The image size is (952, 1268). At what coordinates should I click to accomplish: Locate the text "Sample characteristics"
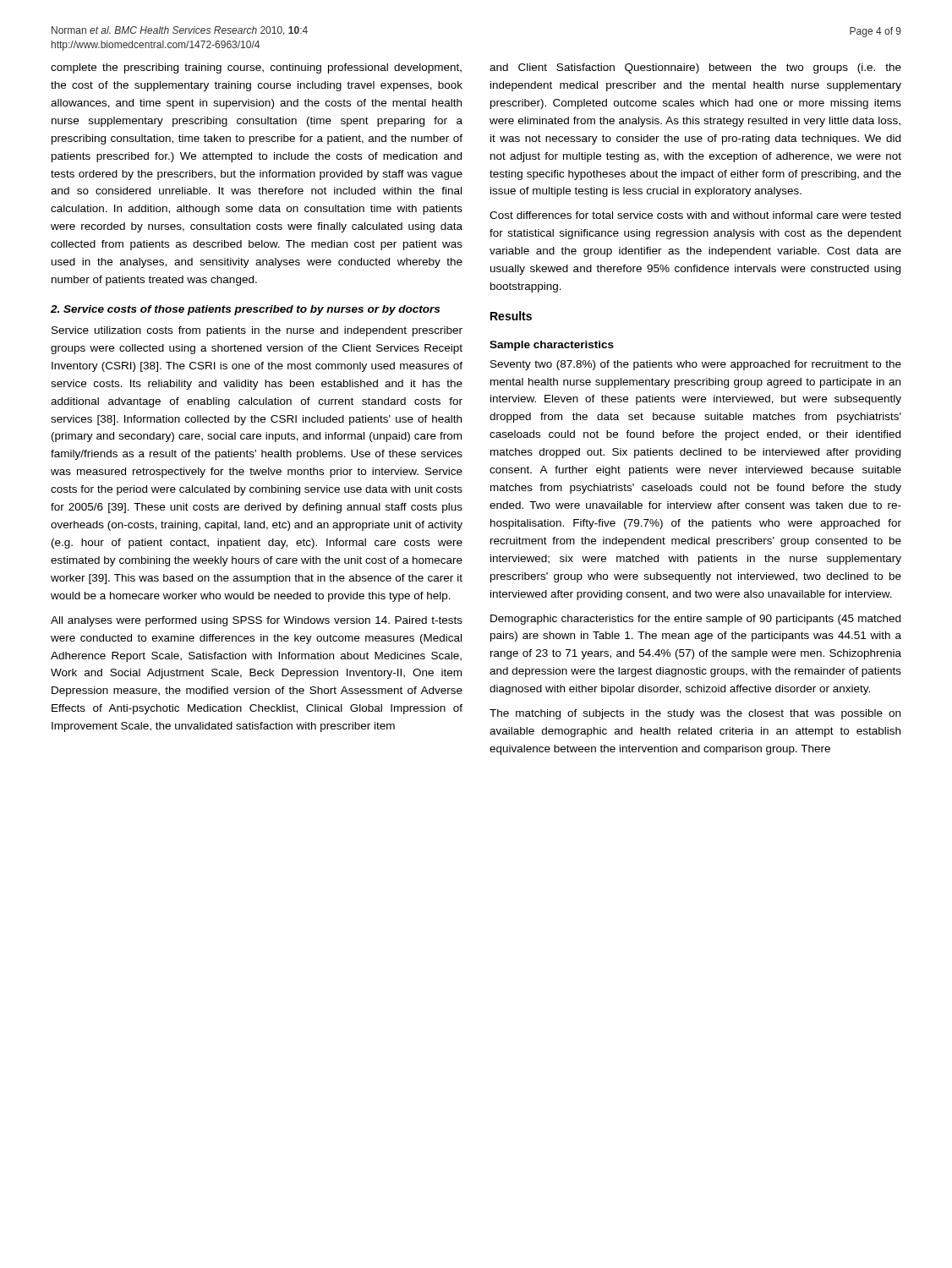point(552,344)
